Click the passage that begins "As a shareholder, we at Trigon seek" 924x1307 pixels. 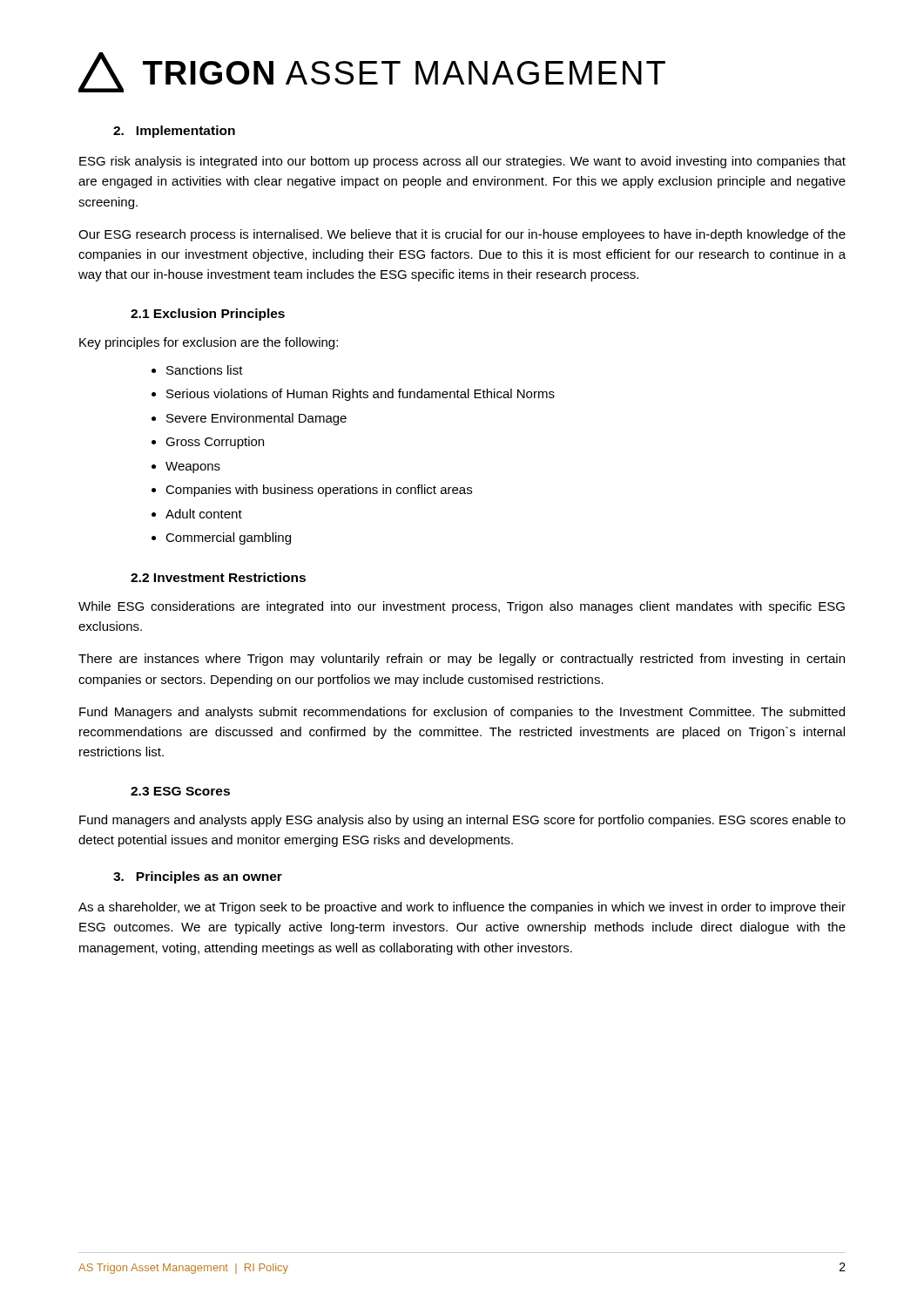462,927
